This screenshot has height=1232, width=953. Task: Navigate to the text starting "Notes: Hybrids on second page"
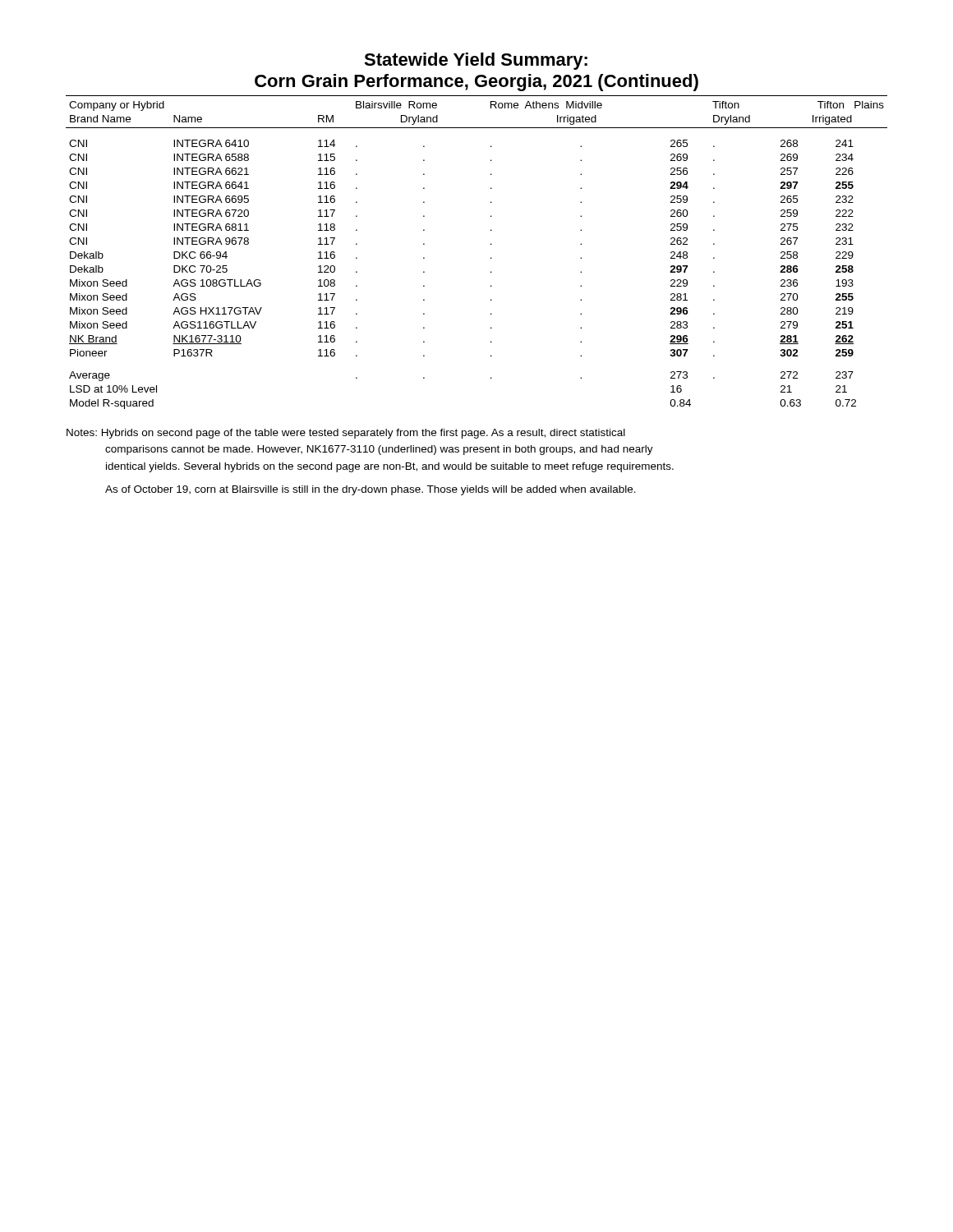coord(476,461)
